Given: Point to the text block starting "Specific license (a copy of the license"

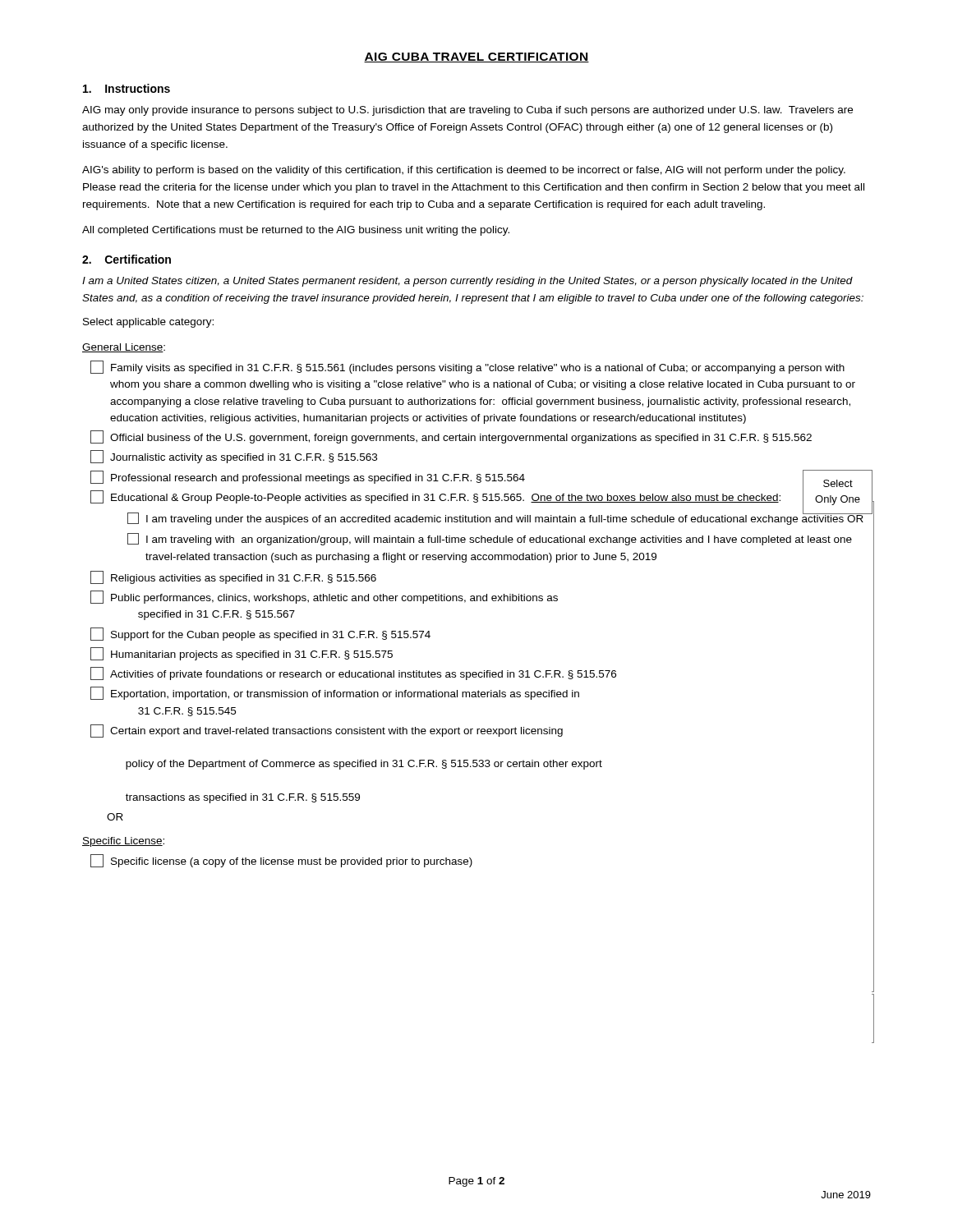Looking at the screenshot, I should pyautogui.click(x=481, y=862).
